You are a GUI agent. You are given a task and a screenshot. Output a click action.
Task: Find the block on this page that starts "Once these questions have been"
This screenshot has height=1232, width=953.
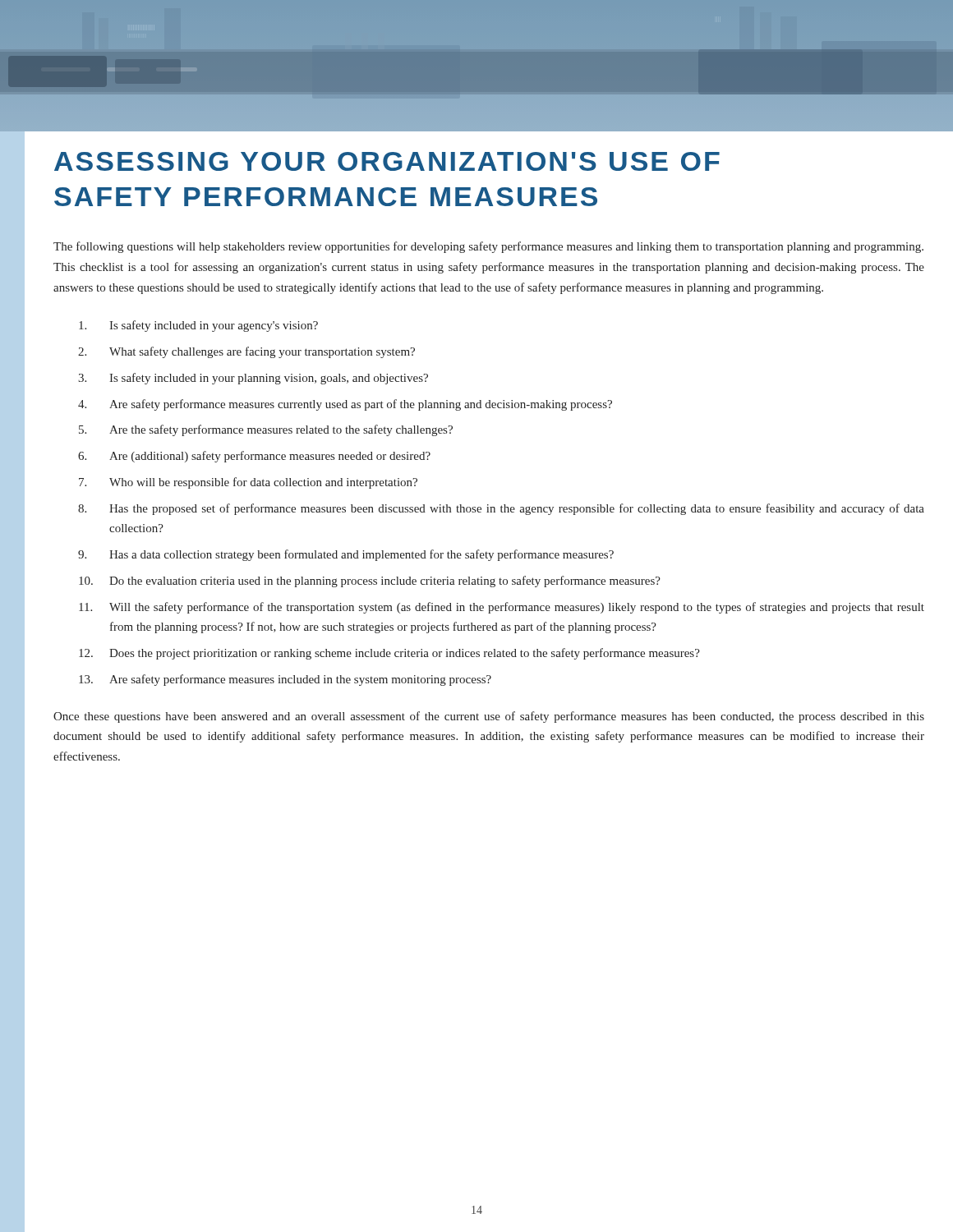489,736
